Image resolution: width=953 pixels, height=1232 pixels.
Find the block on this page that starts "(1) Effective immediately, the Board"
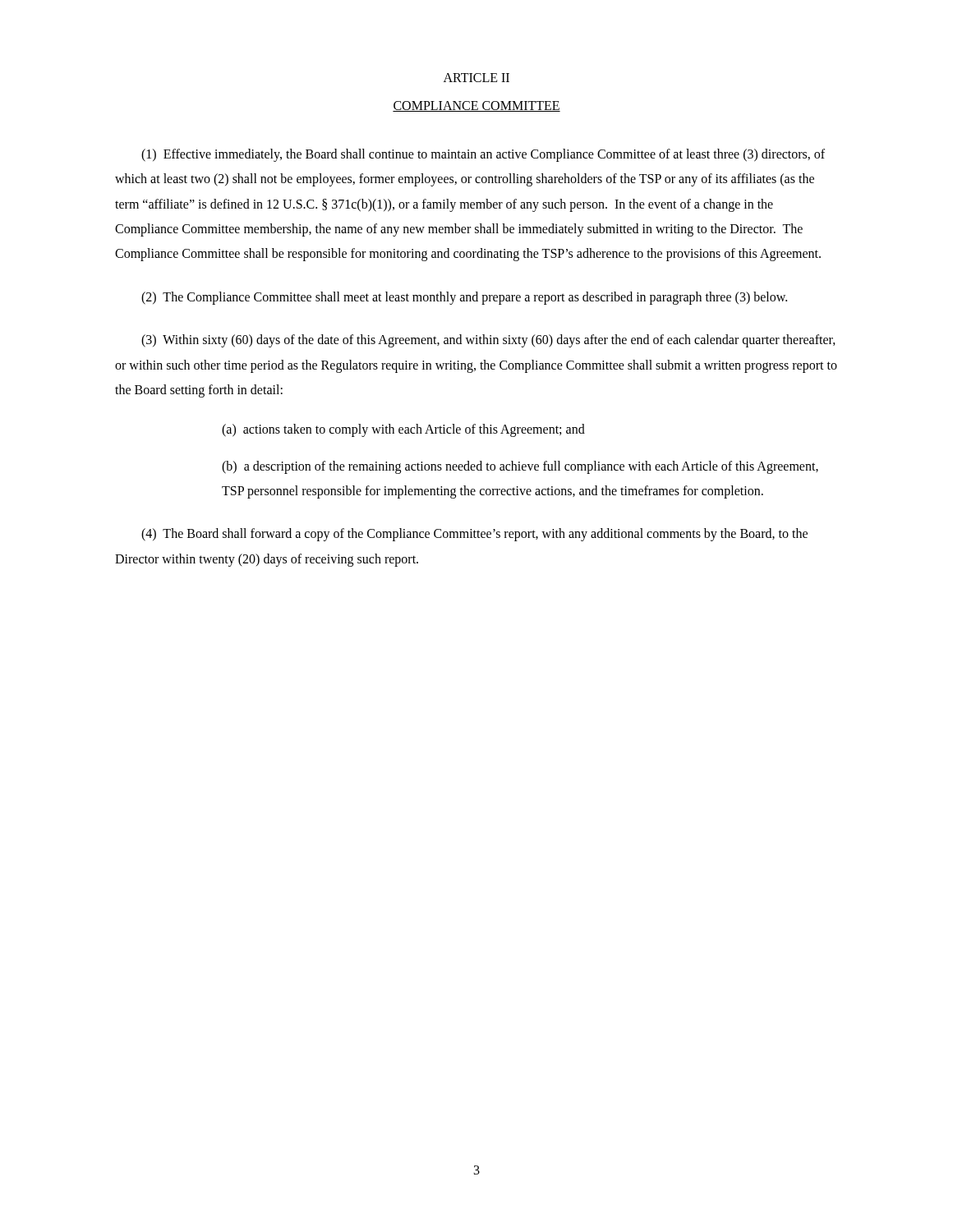coord(470,204)
